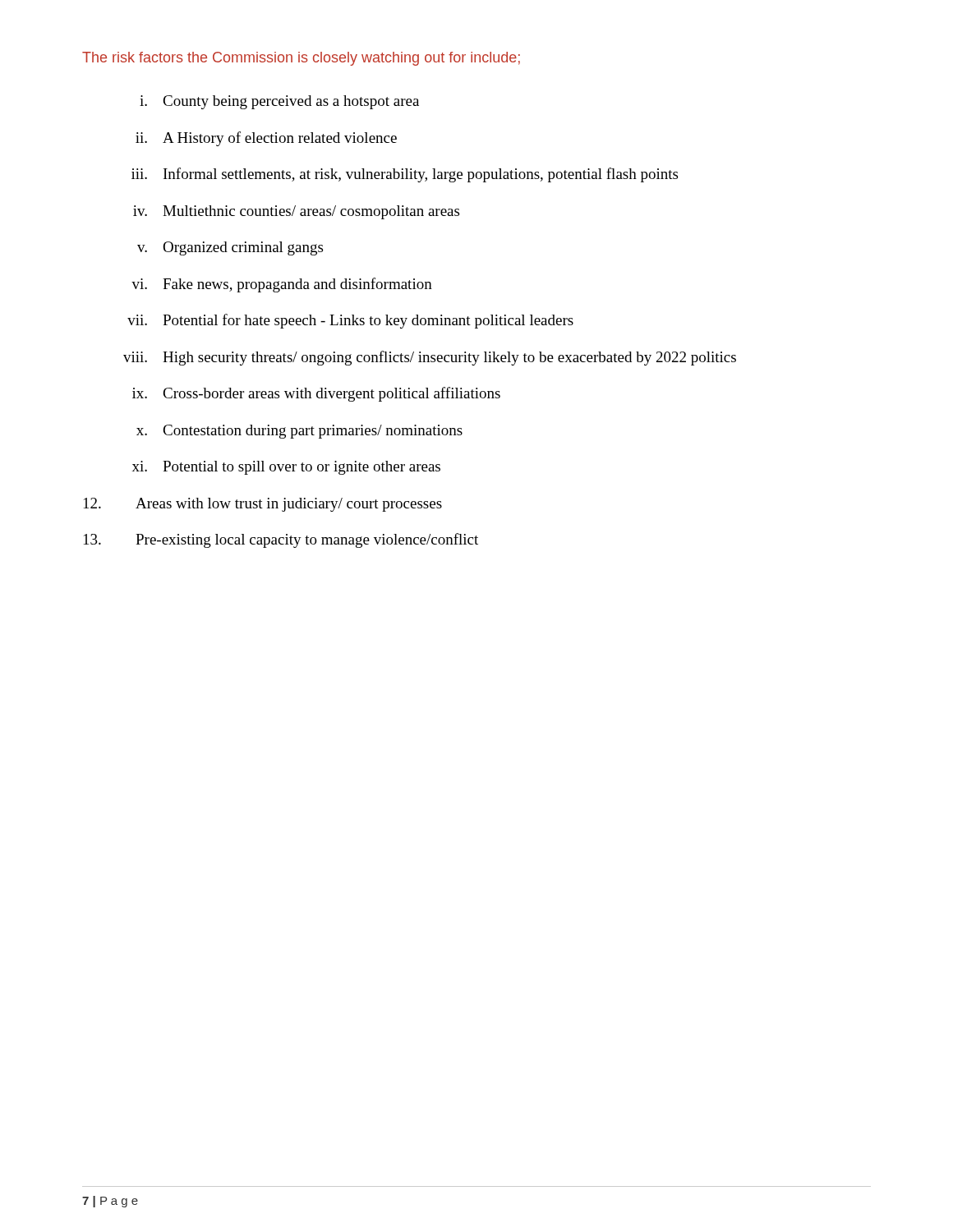This screenshot has width=953, height=1232.
Task: Find the region starting "v. Organized criminal gangs"
Action: point(230,248)
